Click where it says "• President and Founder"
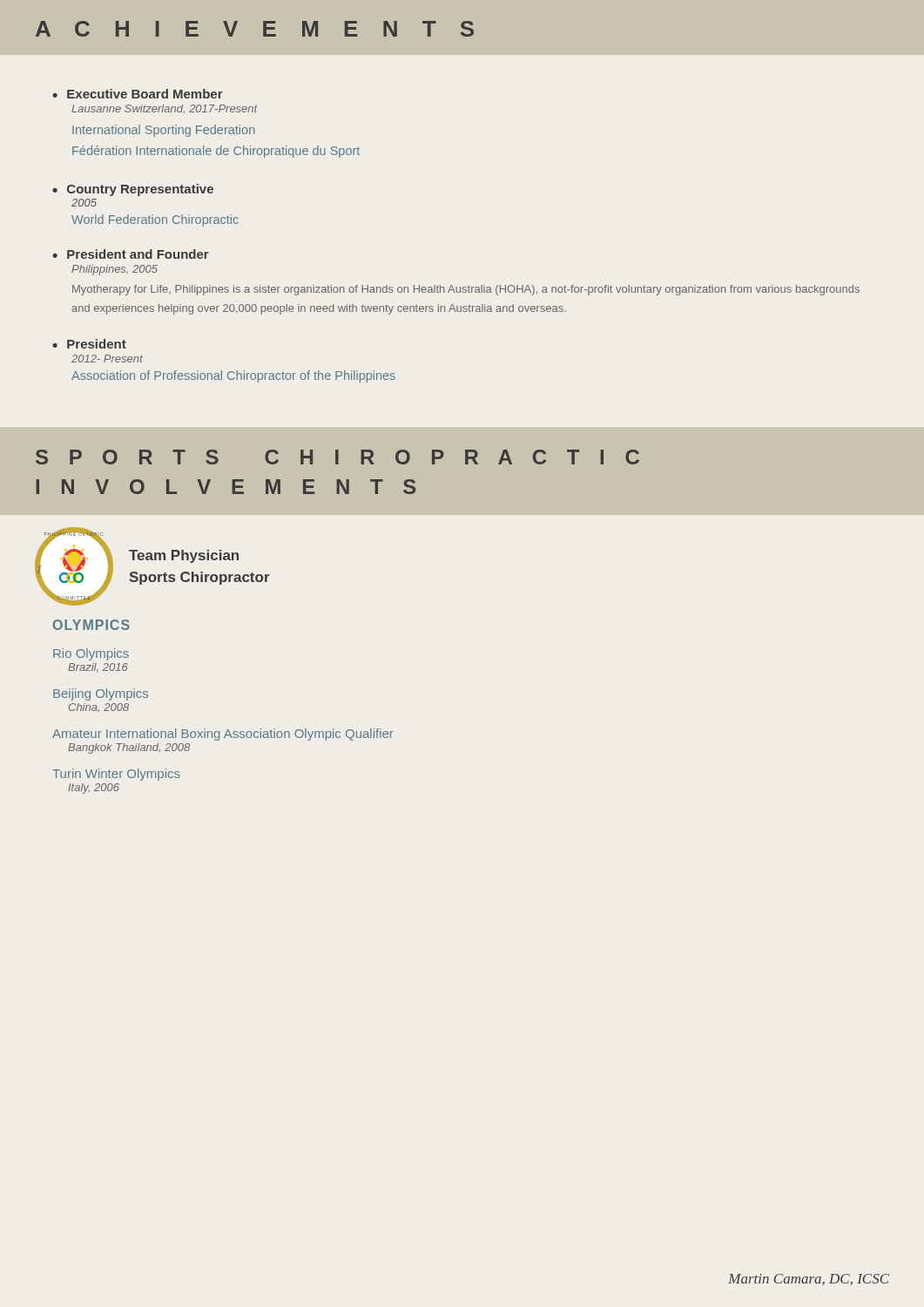 click(131, 254)
